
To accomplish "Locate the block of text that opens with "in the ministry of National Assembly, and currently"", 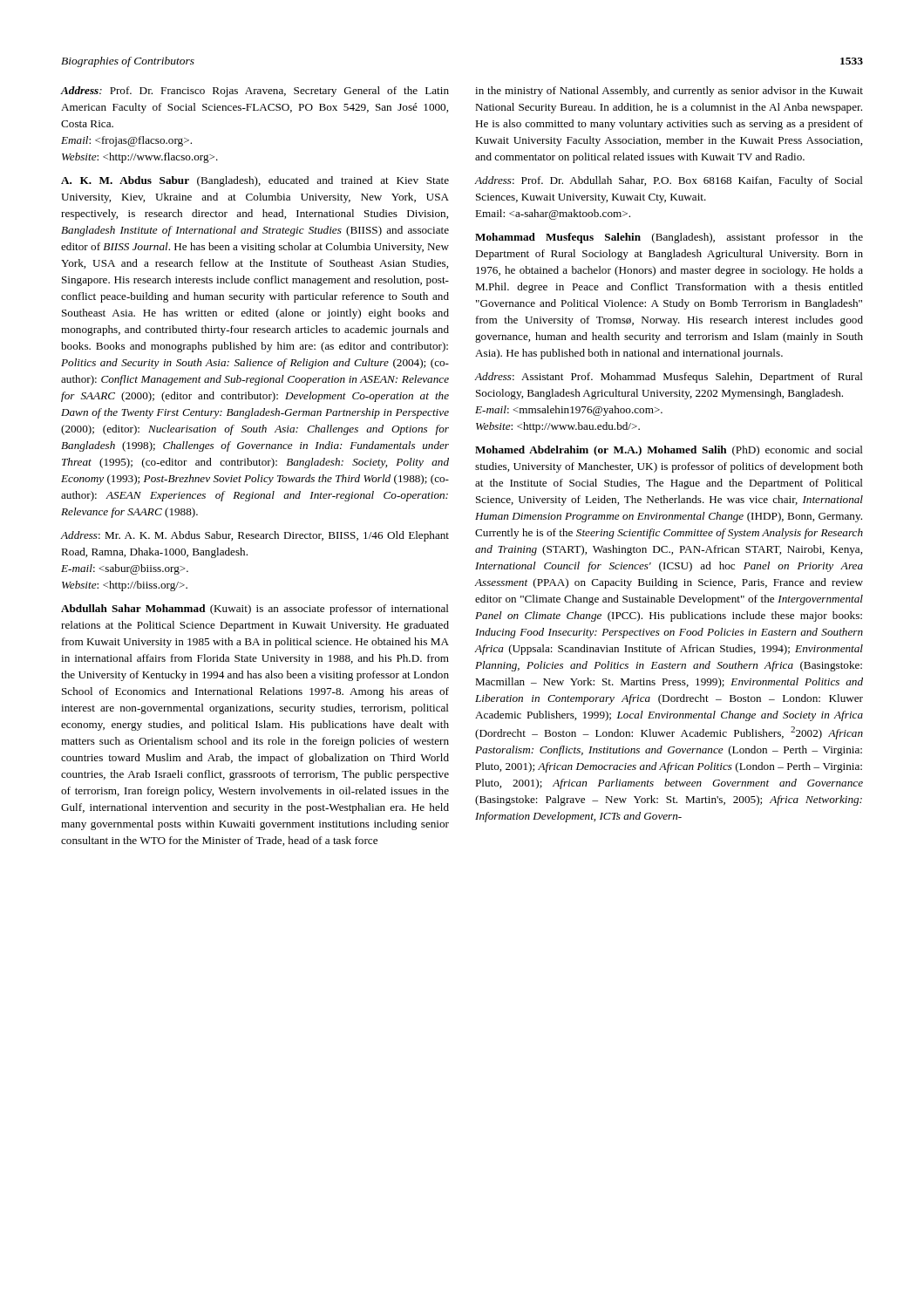I will pos(669,123).
